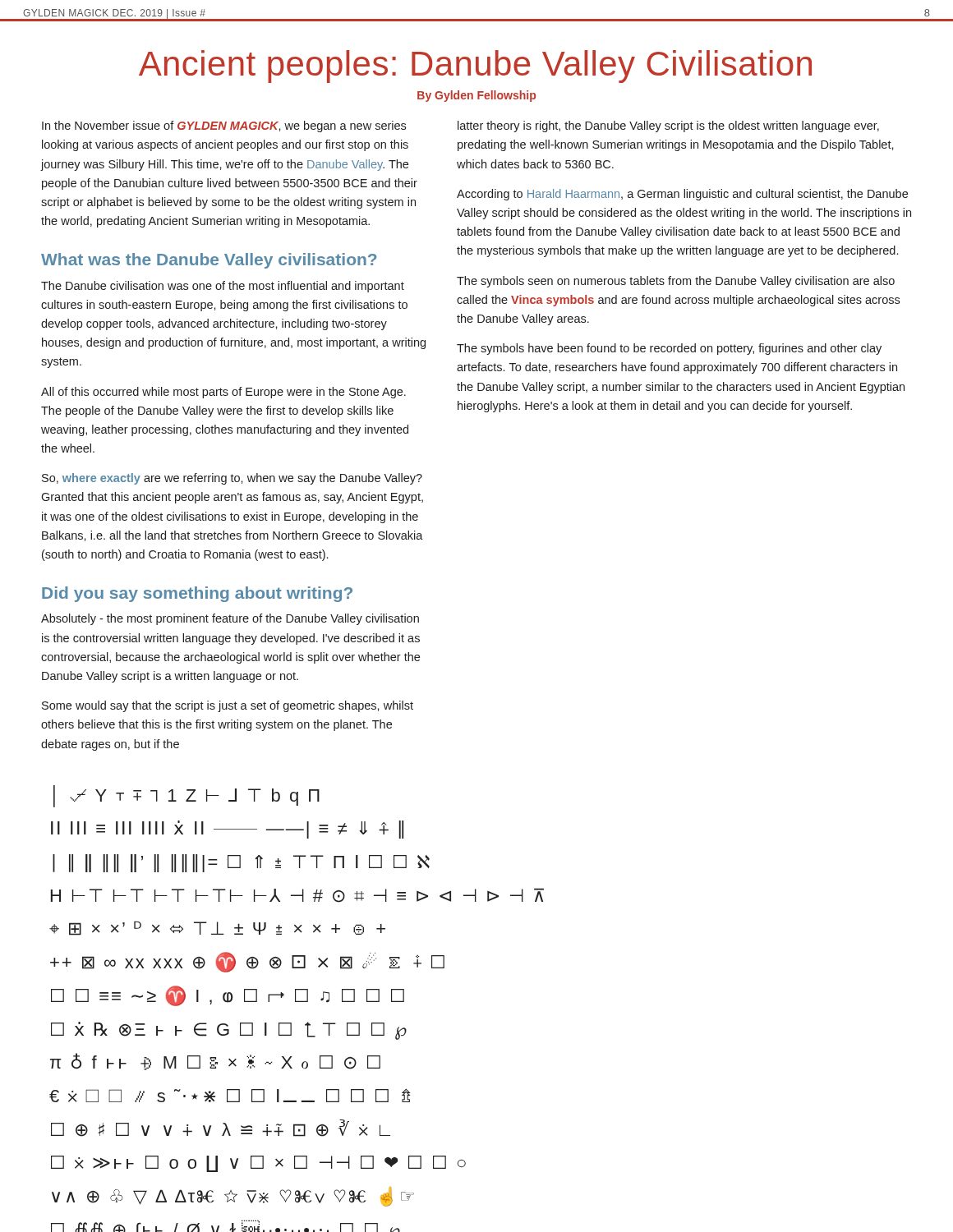Click on the section header containing "Did you say something"
The image size is (953, 1232).
tap(197, 593)
